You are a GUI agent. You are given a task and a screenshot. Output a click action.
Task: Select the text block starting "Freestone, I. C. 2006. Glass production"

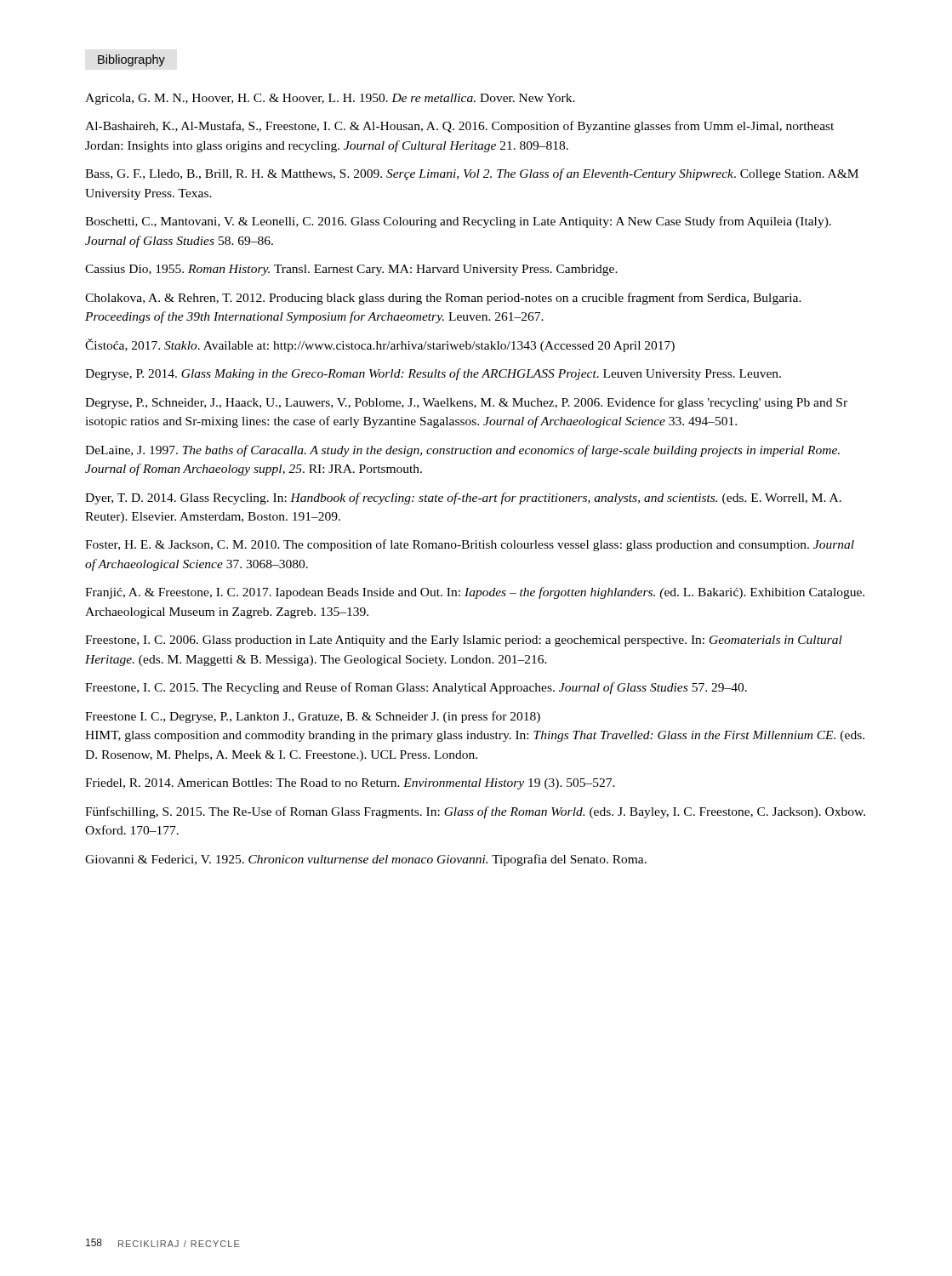(x=464, y=649)
